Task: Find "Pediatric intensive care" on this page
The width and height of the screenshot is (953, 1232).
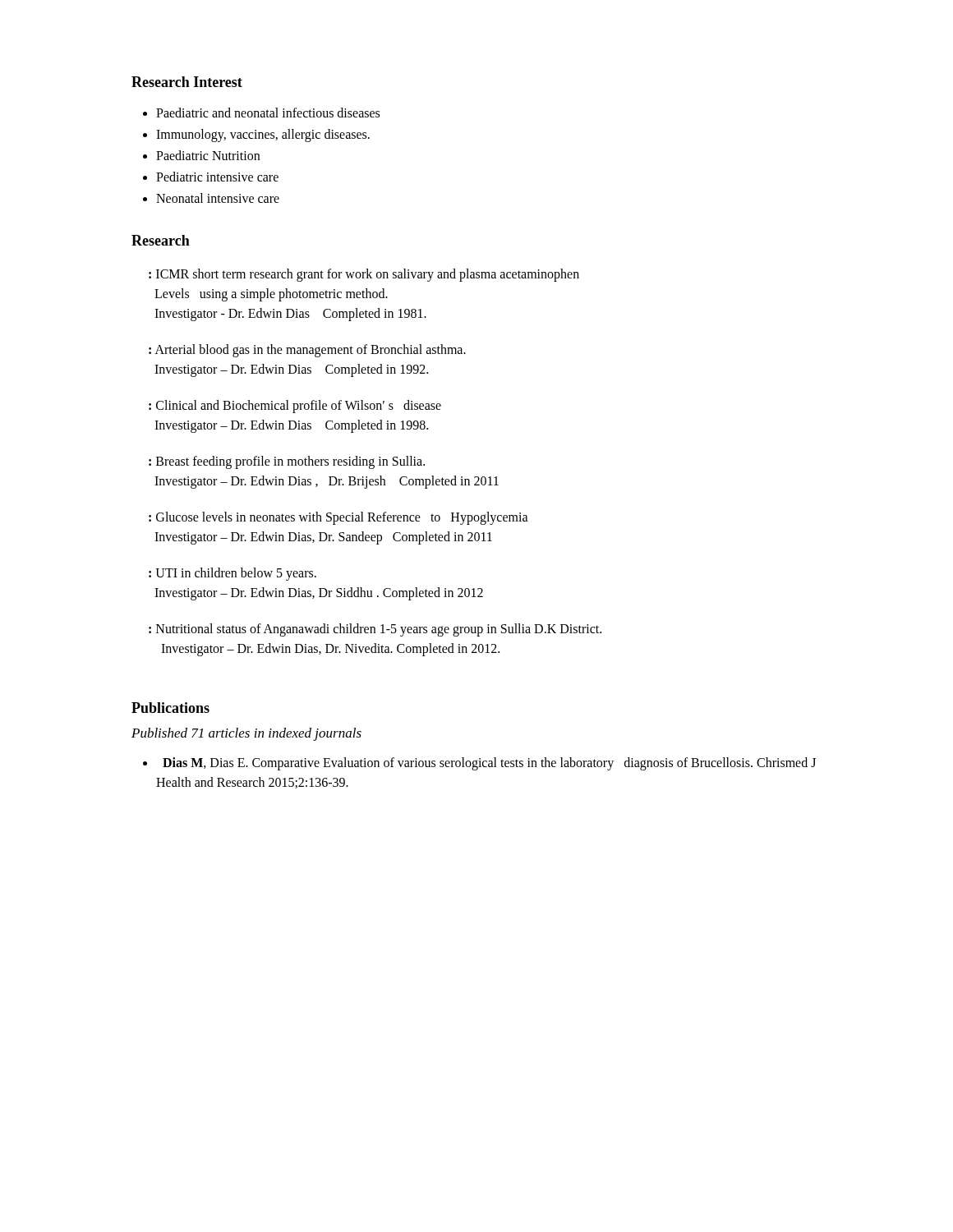Action: pos(217,177)
